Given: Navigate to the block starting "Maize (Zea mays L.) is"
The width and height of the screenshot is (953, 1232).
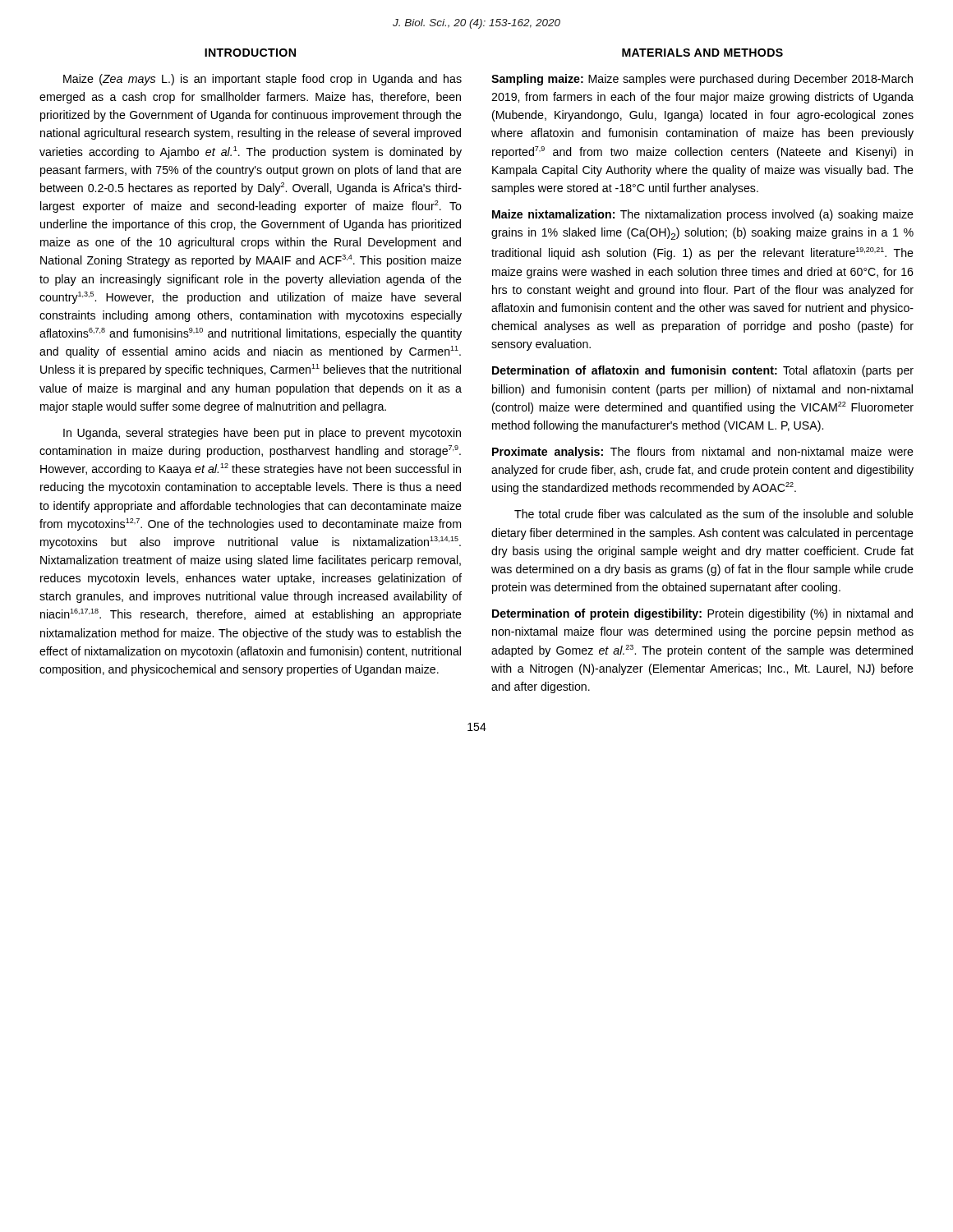Looking at the screenshot, I should 251,374.
